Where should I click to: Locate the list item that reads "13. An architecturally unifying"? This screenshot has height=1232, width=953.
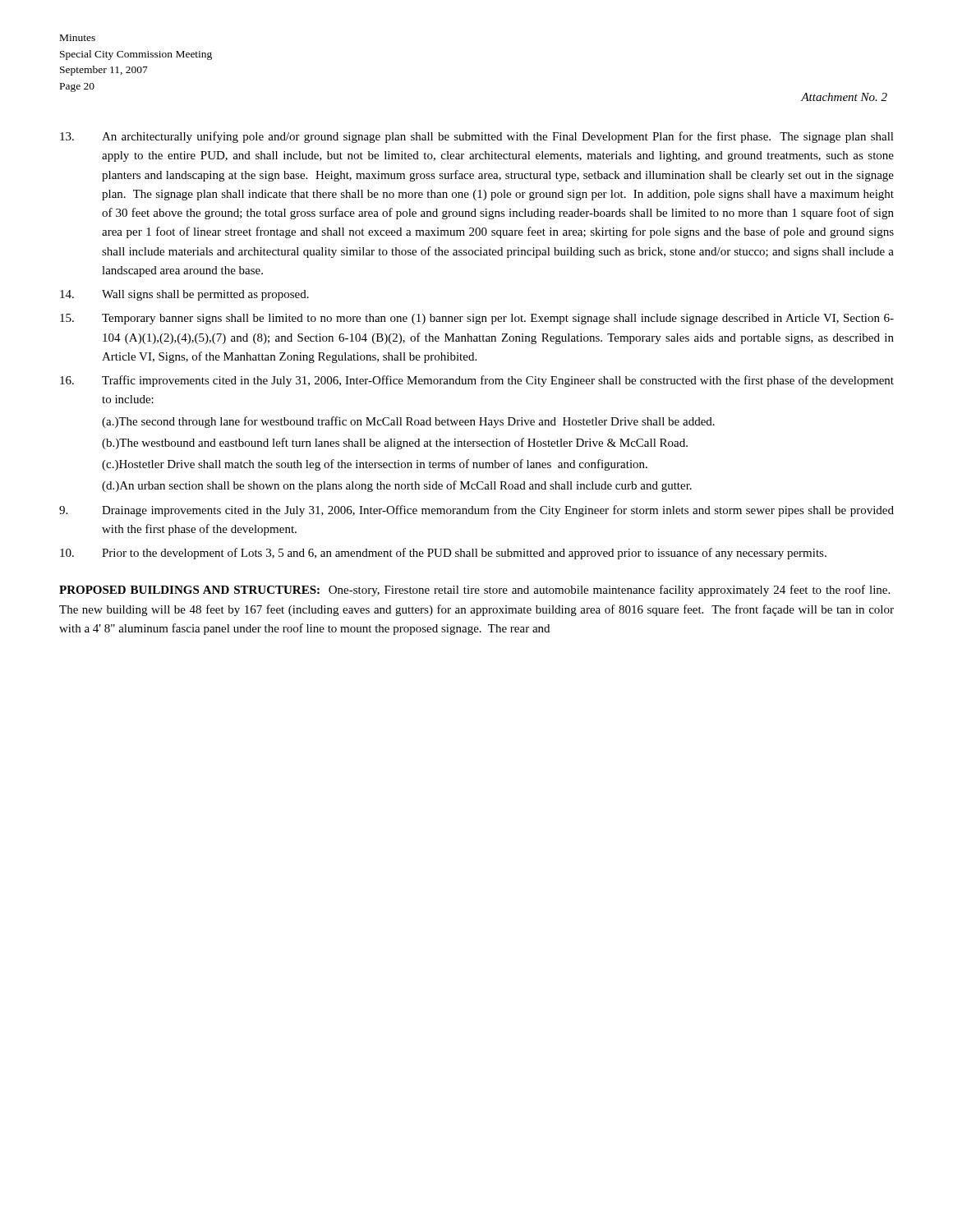point(476,204)
